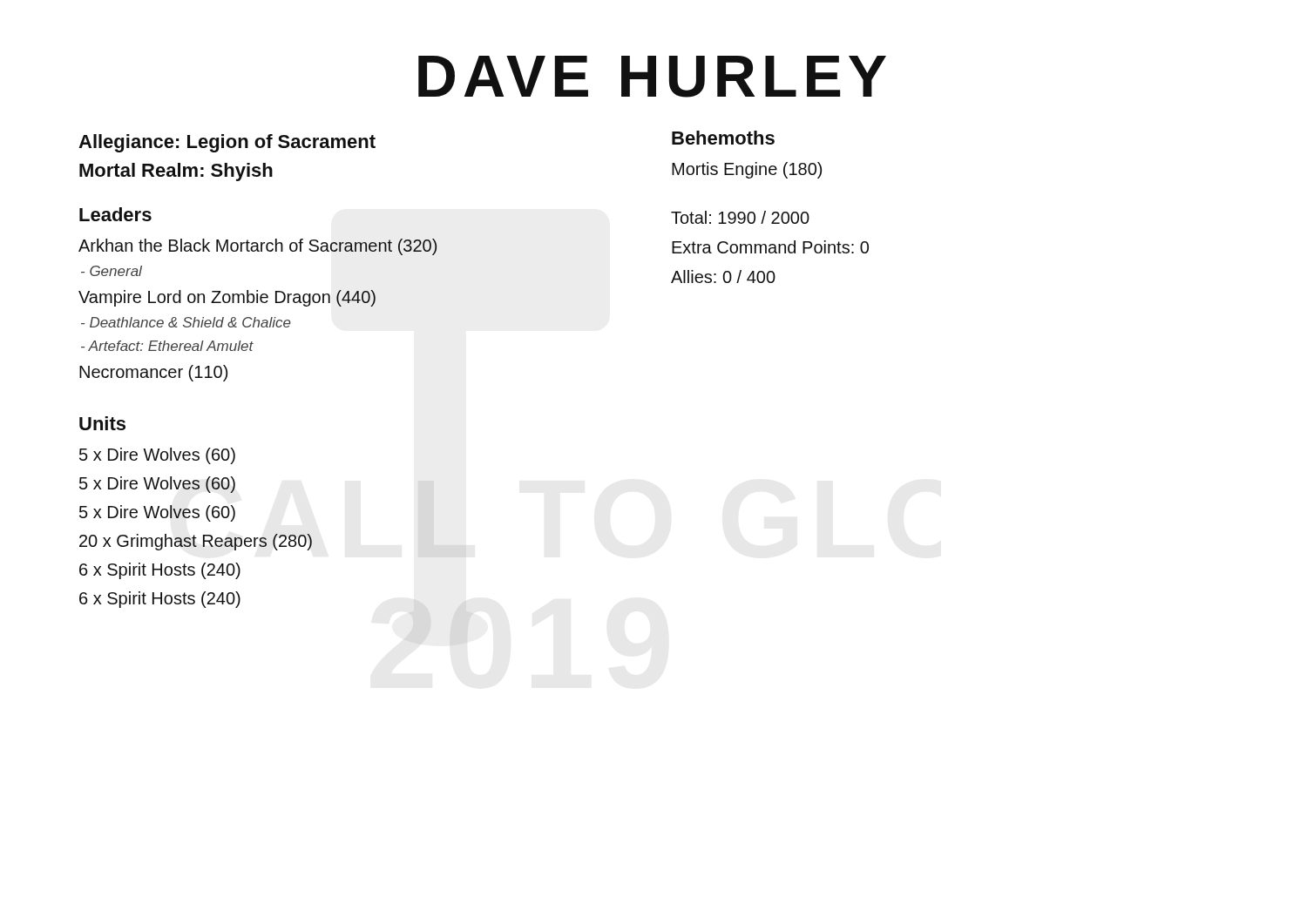Click where it says "Allegiance: Legion of Sacrament Mortal Realm: Shyish"
Viewport: 1307px width, 924px height.
click(x=357, y=156)
